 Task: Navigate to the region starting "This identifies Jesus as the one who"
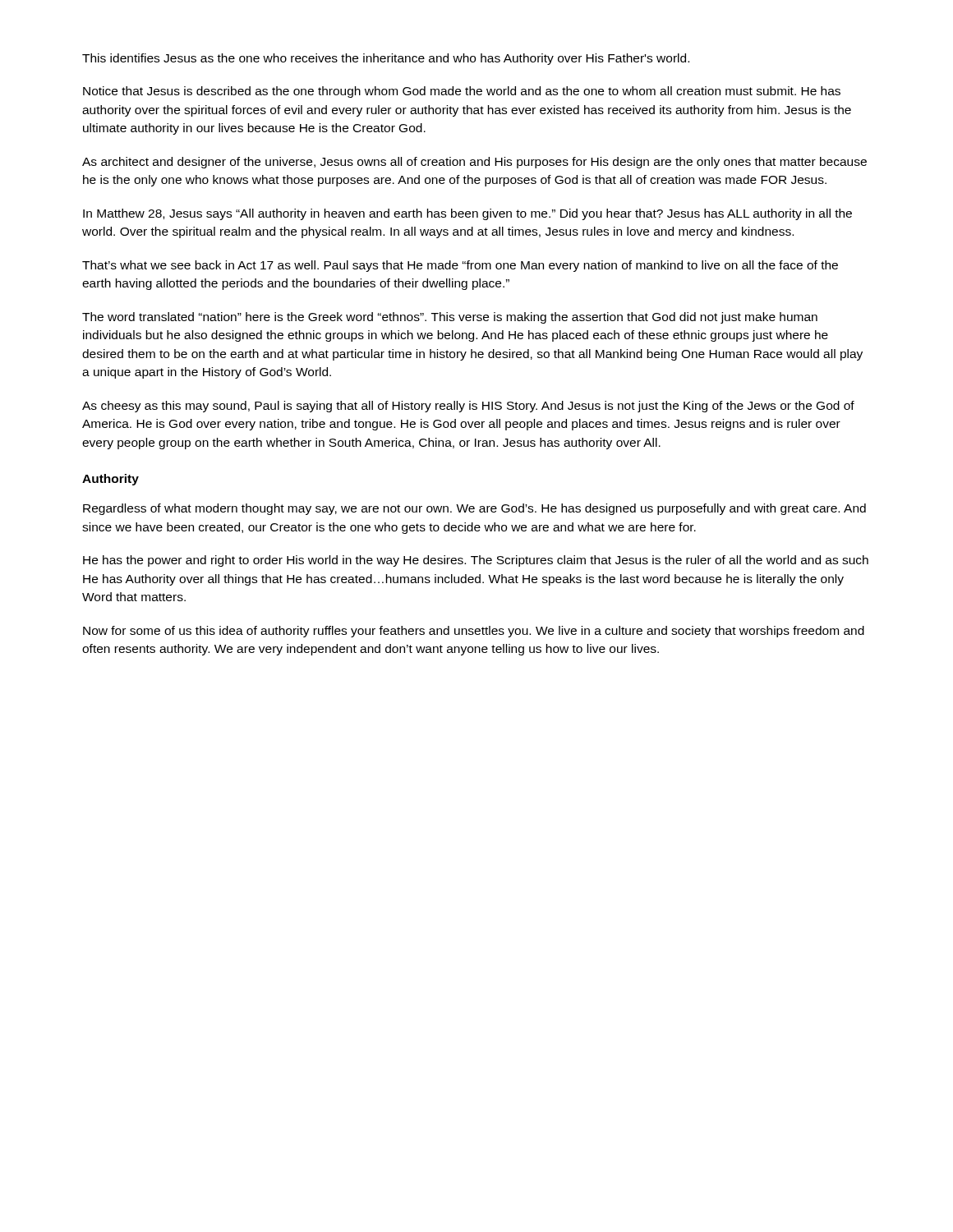[386, 58]
